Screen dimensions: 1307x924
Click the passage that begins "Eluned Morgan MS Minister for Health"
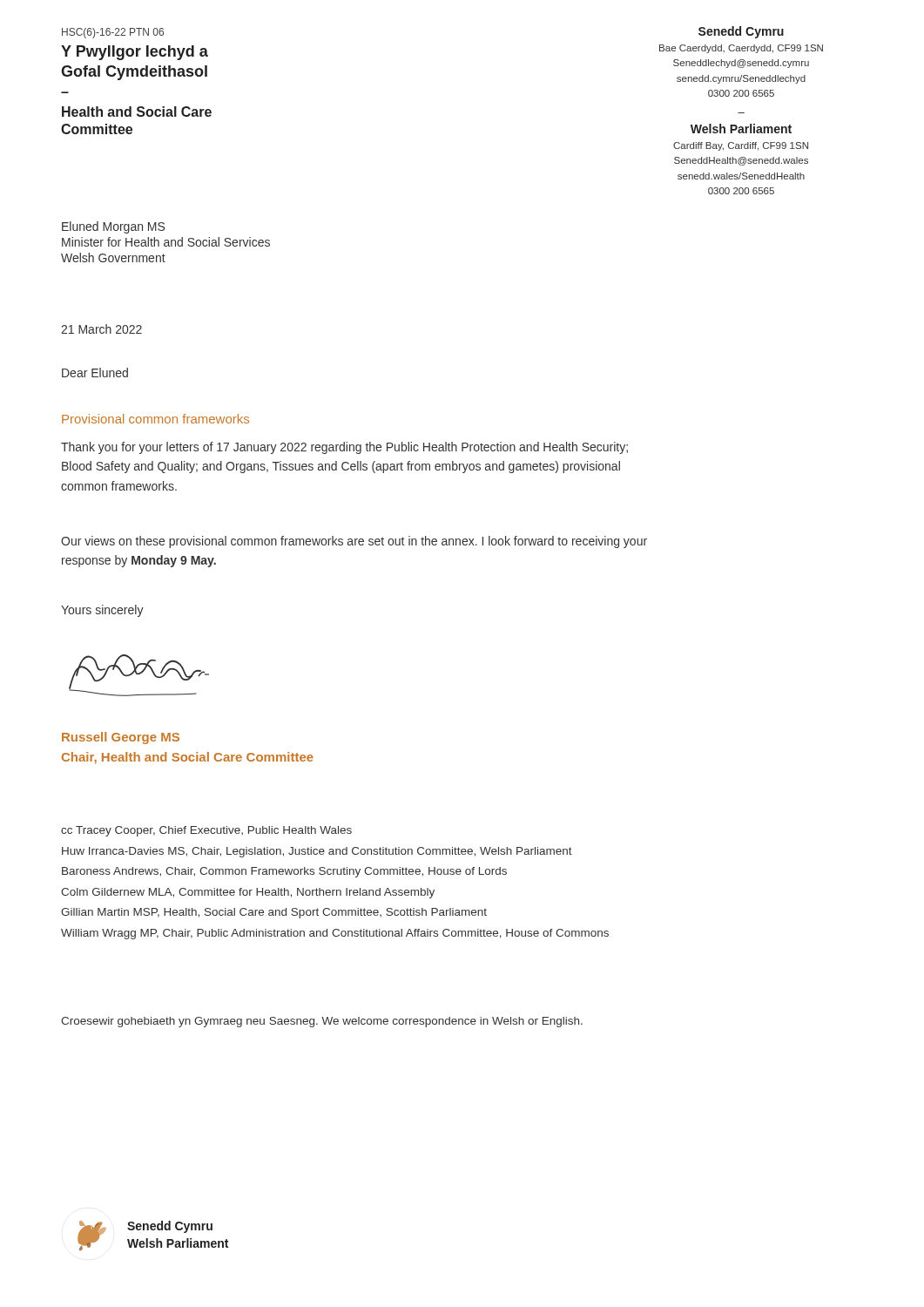pyautogui.click(x=166, y=242)
